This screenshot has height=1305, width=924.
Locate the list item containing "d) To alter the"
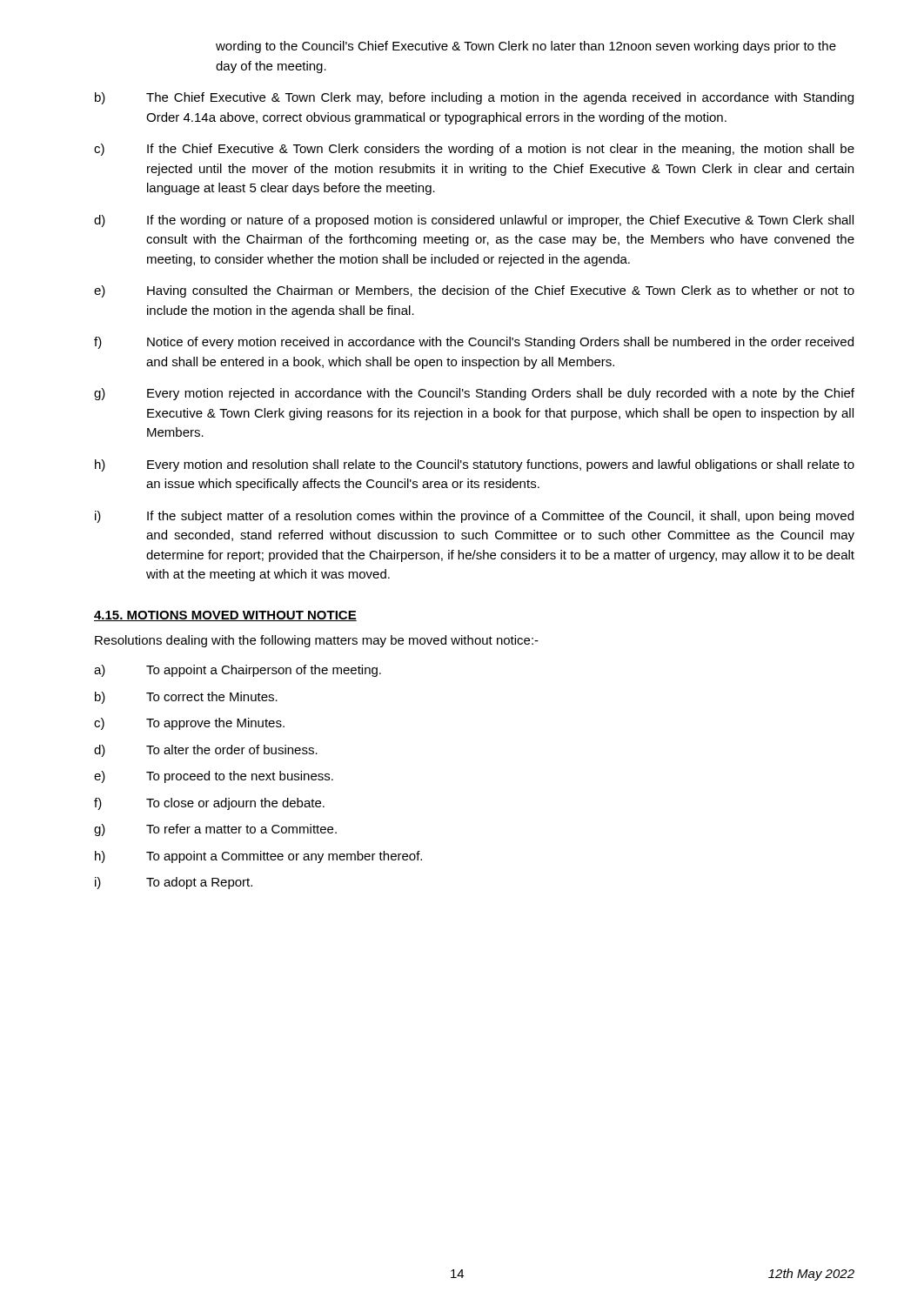(x=206, y=751)
